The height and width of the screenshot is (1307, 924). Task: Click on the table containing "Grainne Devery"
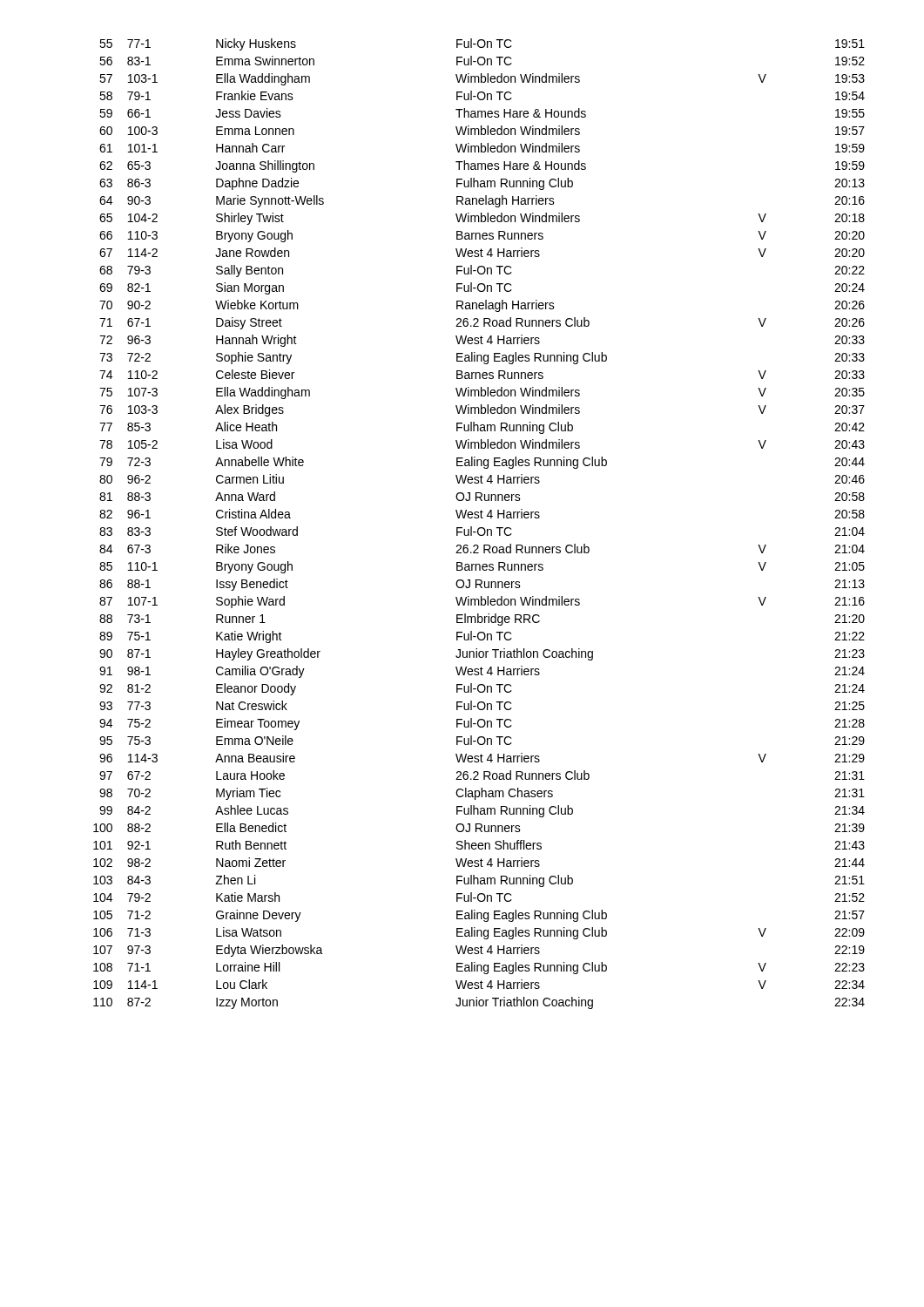tap(462, 523)
